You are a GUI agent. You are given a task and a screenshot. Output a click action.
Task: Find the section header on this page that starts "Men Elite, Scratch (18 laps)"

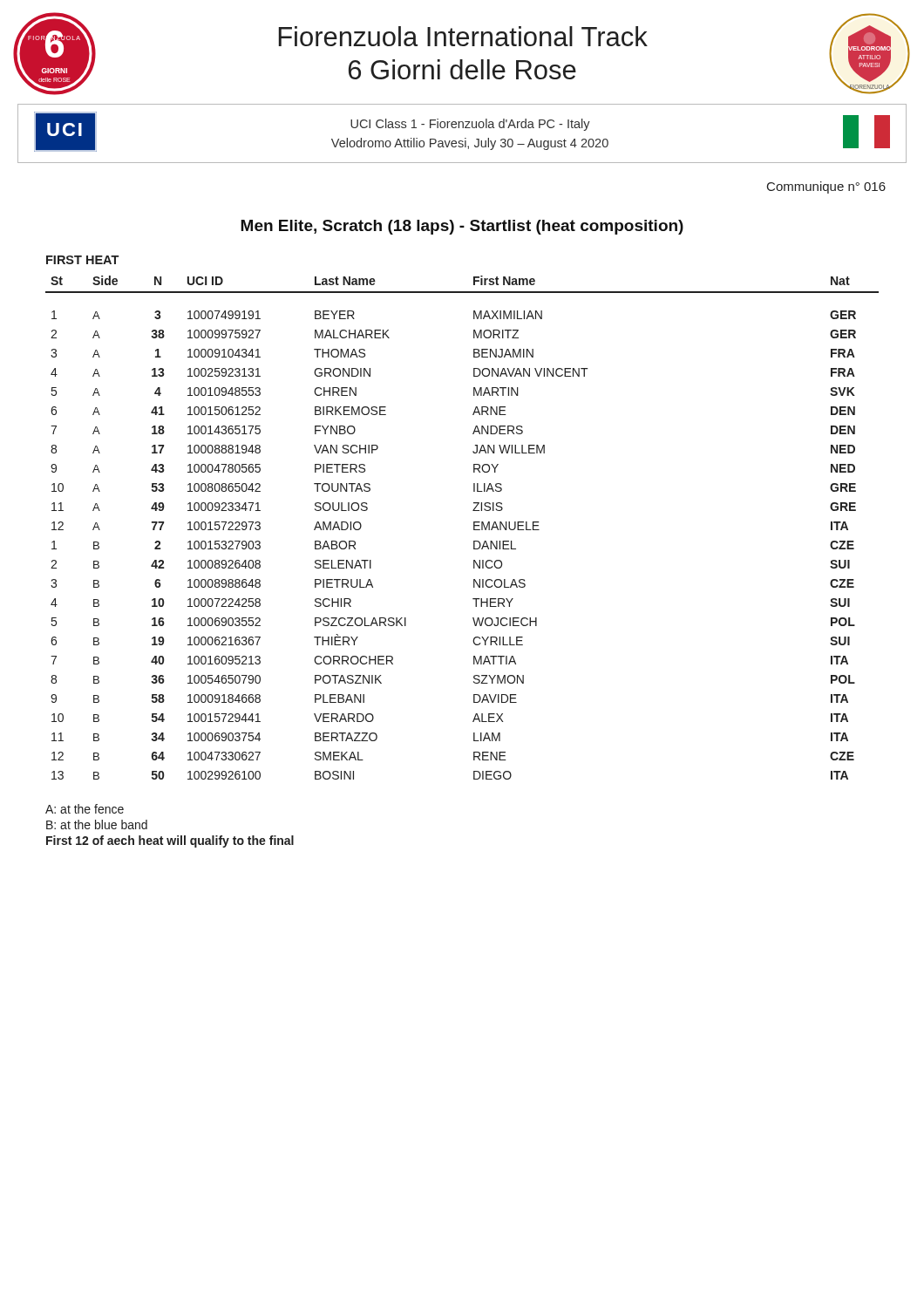(x=462, y=225)
